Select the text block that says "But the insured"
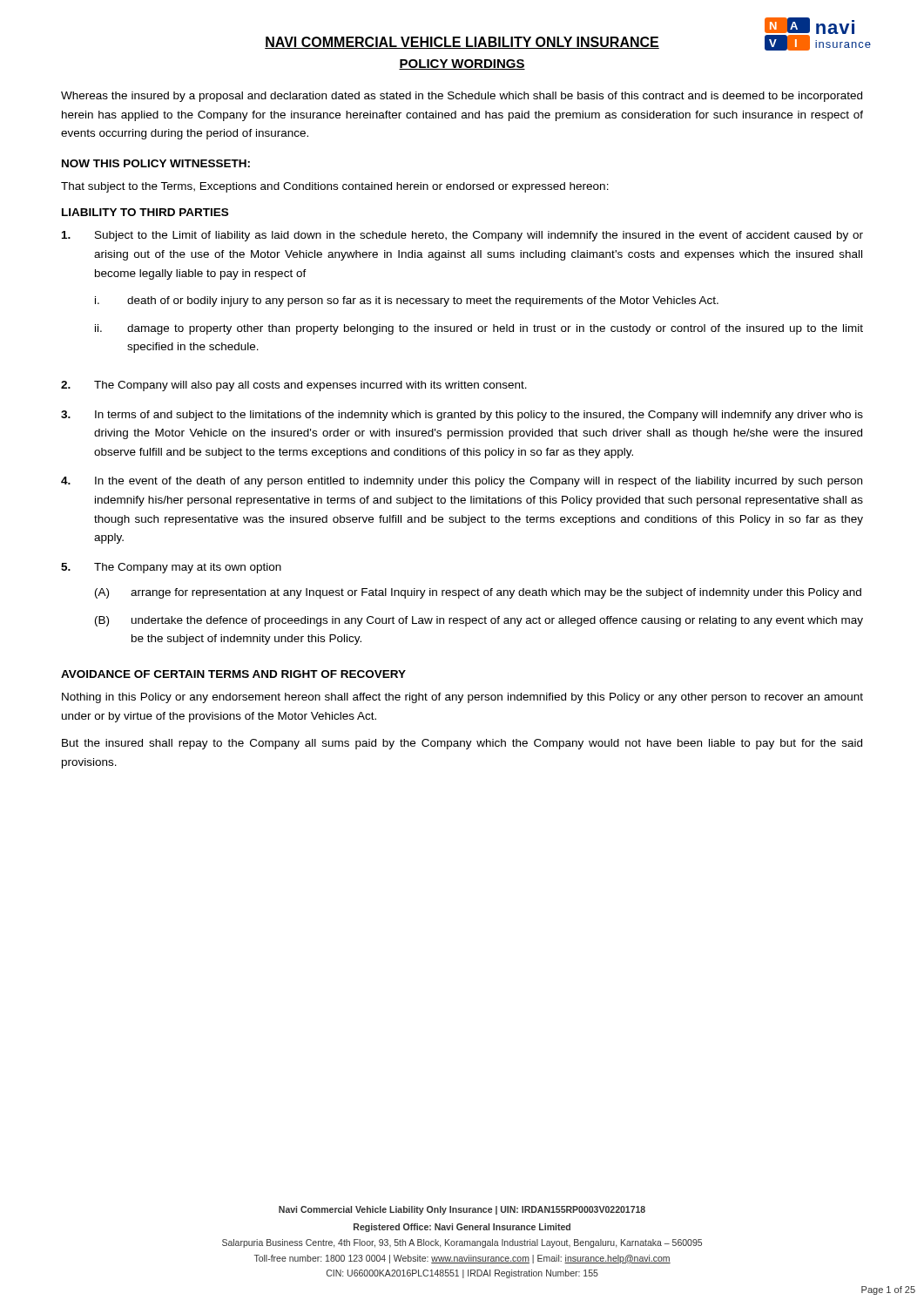This screenshot has height=1307, width=924. tap(462, 752)
